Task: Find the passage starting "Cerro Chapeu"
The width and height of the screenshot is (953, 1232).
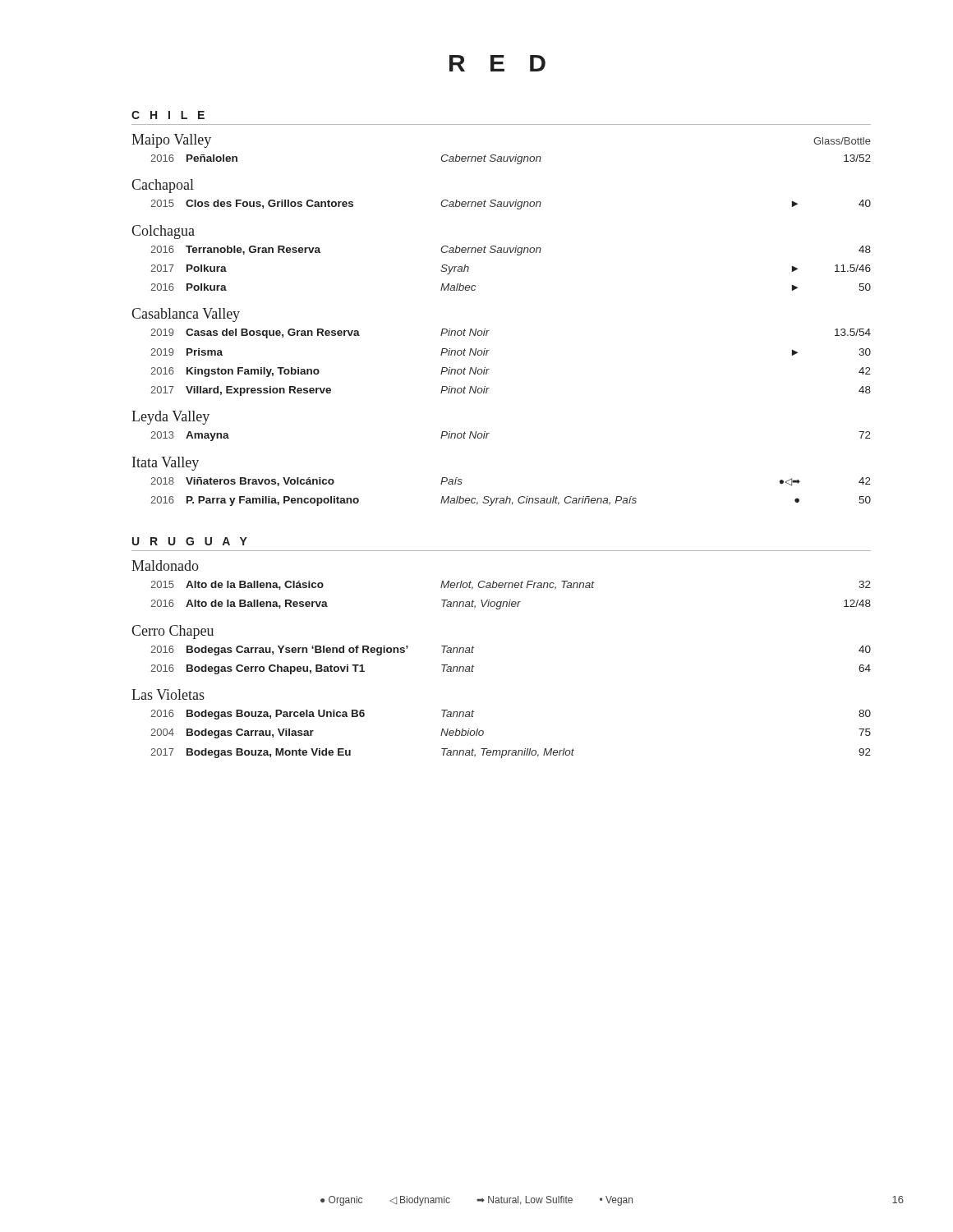Action: (173, 630)
